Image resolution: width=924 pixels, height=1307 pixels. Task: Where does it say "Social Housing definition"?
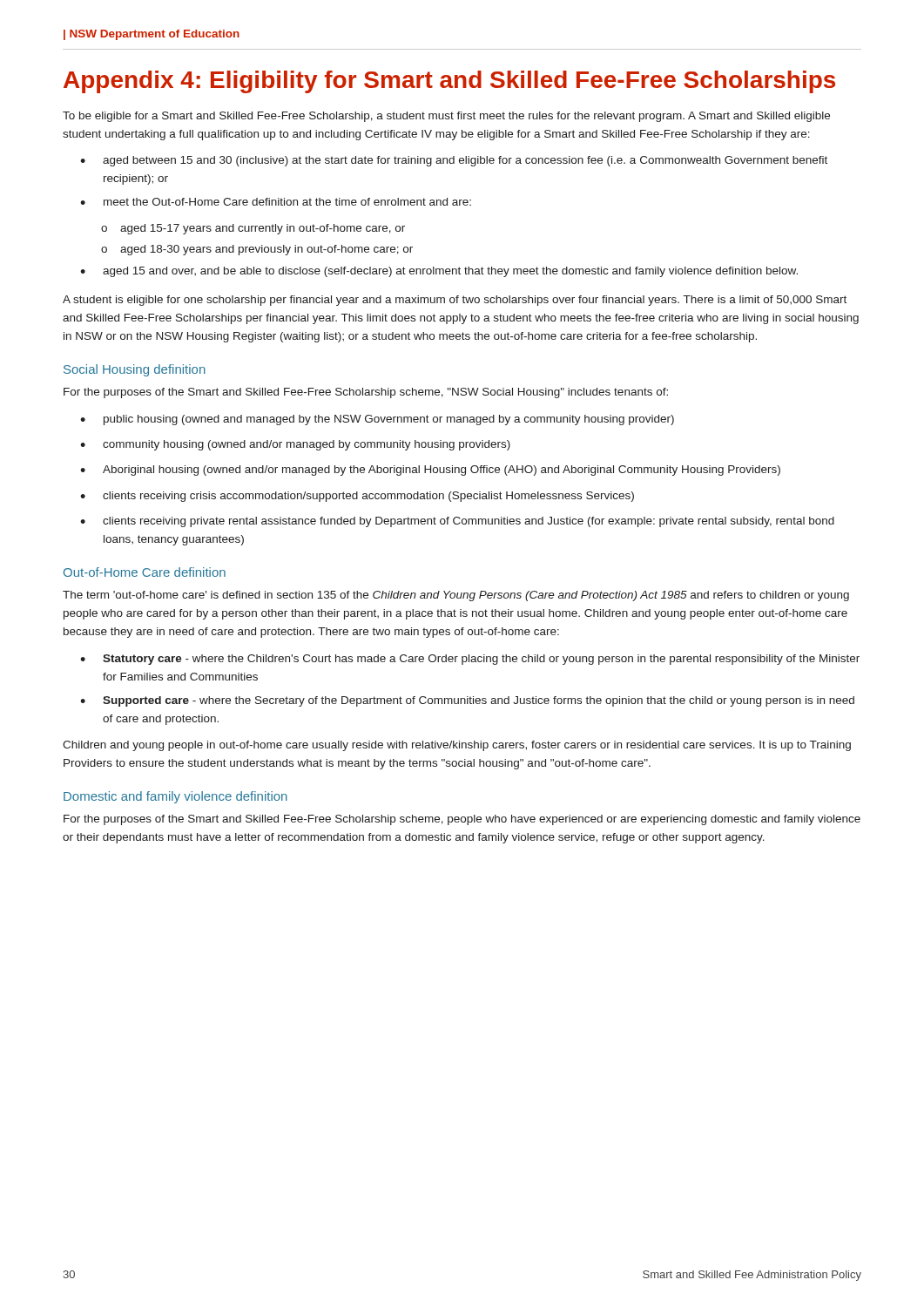(134, 369)
